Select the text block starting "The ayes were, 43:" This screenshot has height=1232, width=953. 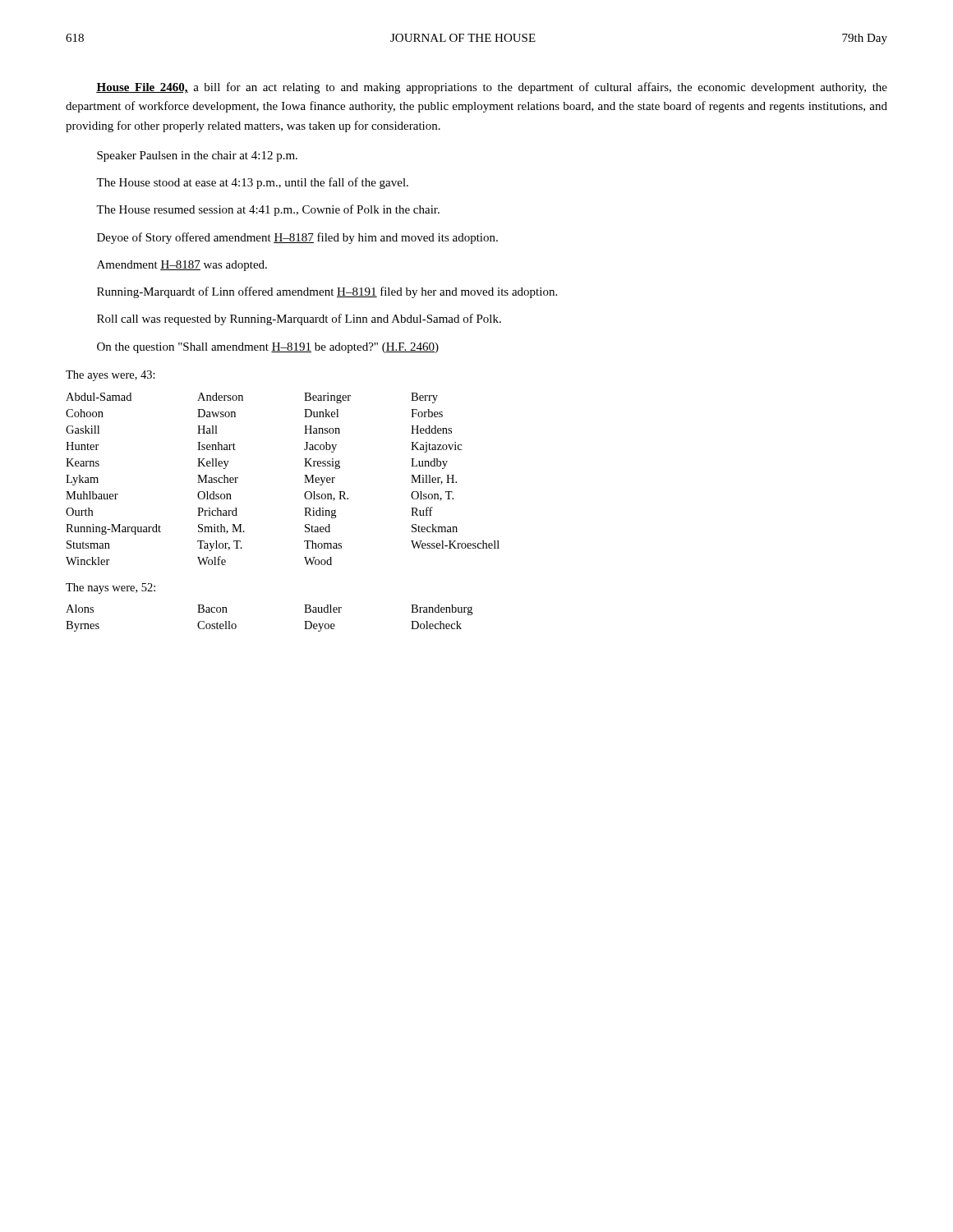click(111, 374)
